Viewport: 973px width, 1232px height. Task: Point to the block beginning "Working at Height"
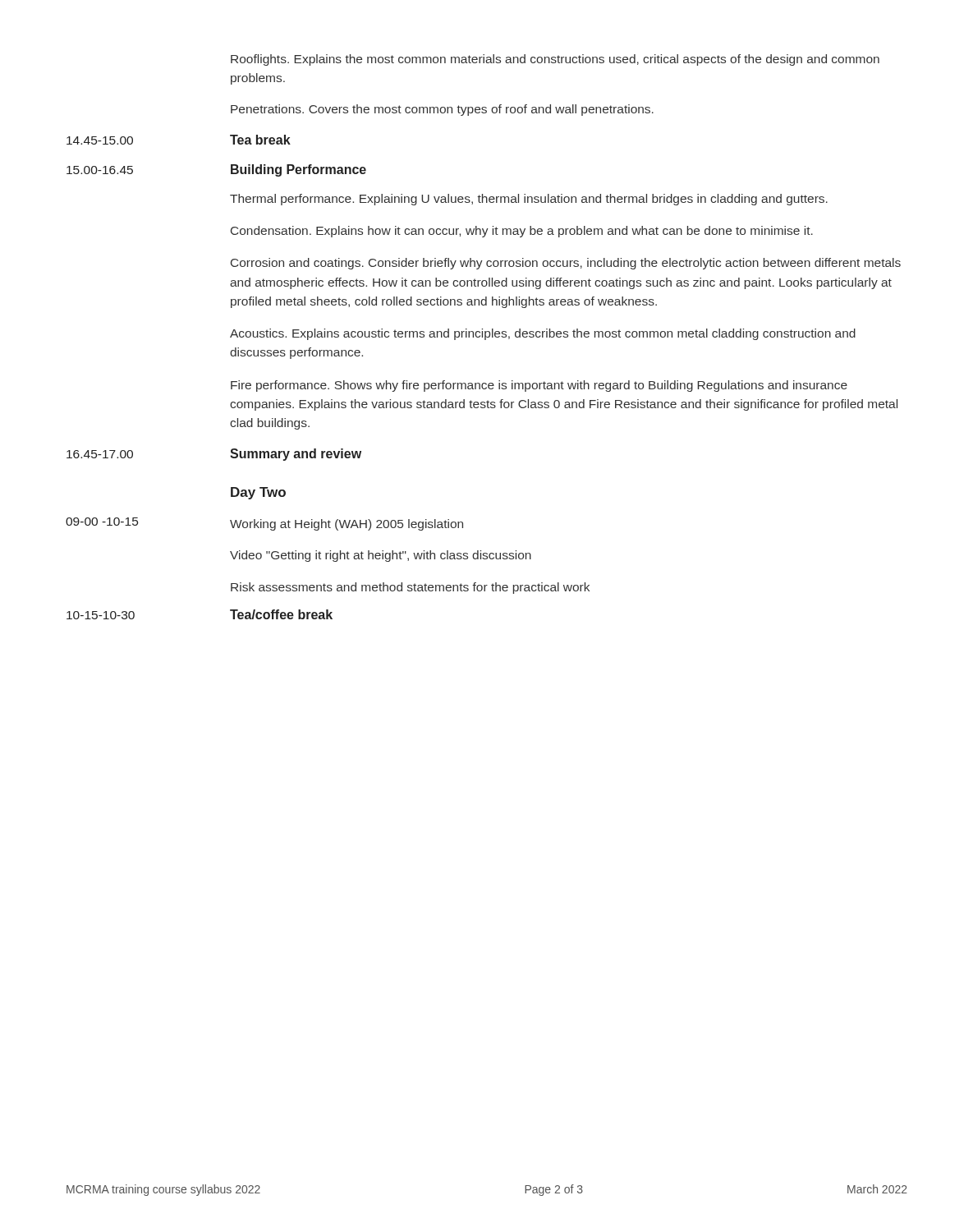click(x=347, y=524)
